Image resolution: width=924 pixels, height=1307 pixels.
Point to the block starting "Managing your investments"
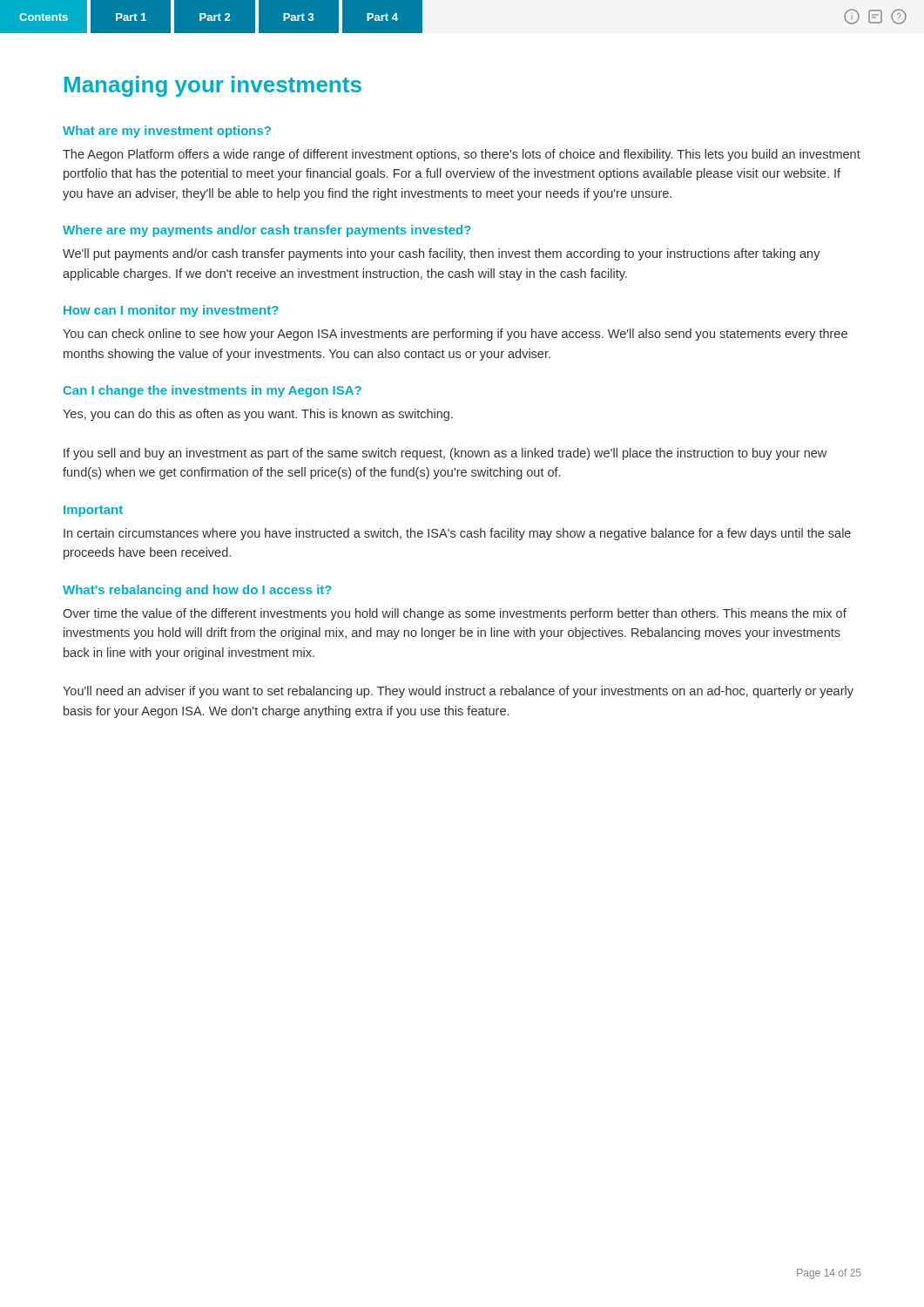tap(213, 86)
